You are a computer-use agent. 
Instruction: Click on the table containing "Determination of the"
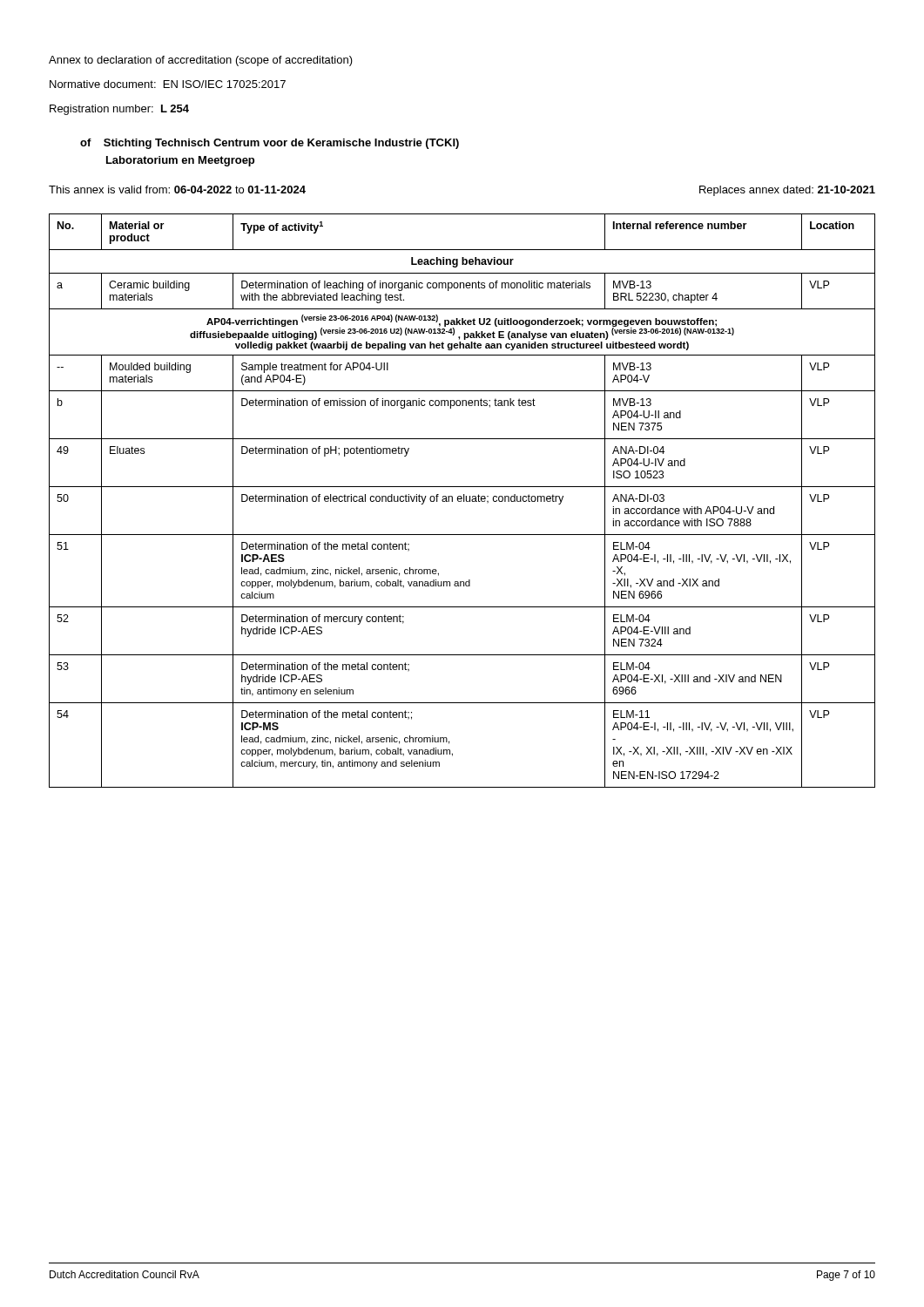pyautogui.click(x=462, y=501)
